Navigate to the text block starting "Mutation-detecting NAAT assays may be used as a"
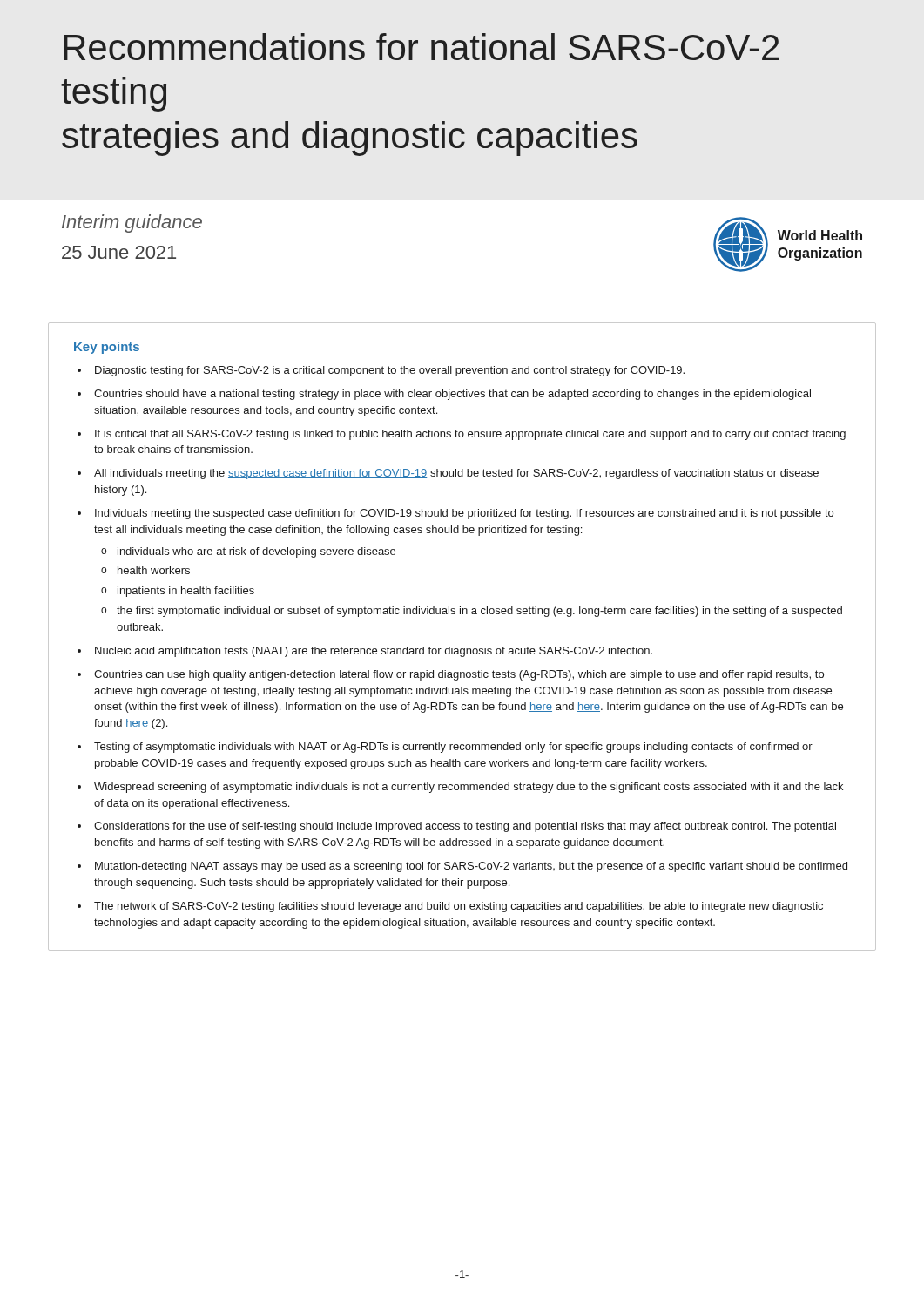 coord(471,874)
